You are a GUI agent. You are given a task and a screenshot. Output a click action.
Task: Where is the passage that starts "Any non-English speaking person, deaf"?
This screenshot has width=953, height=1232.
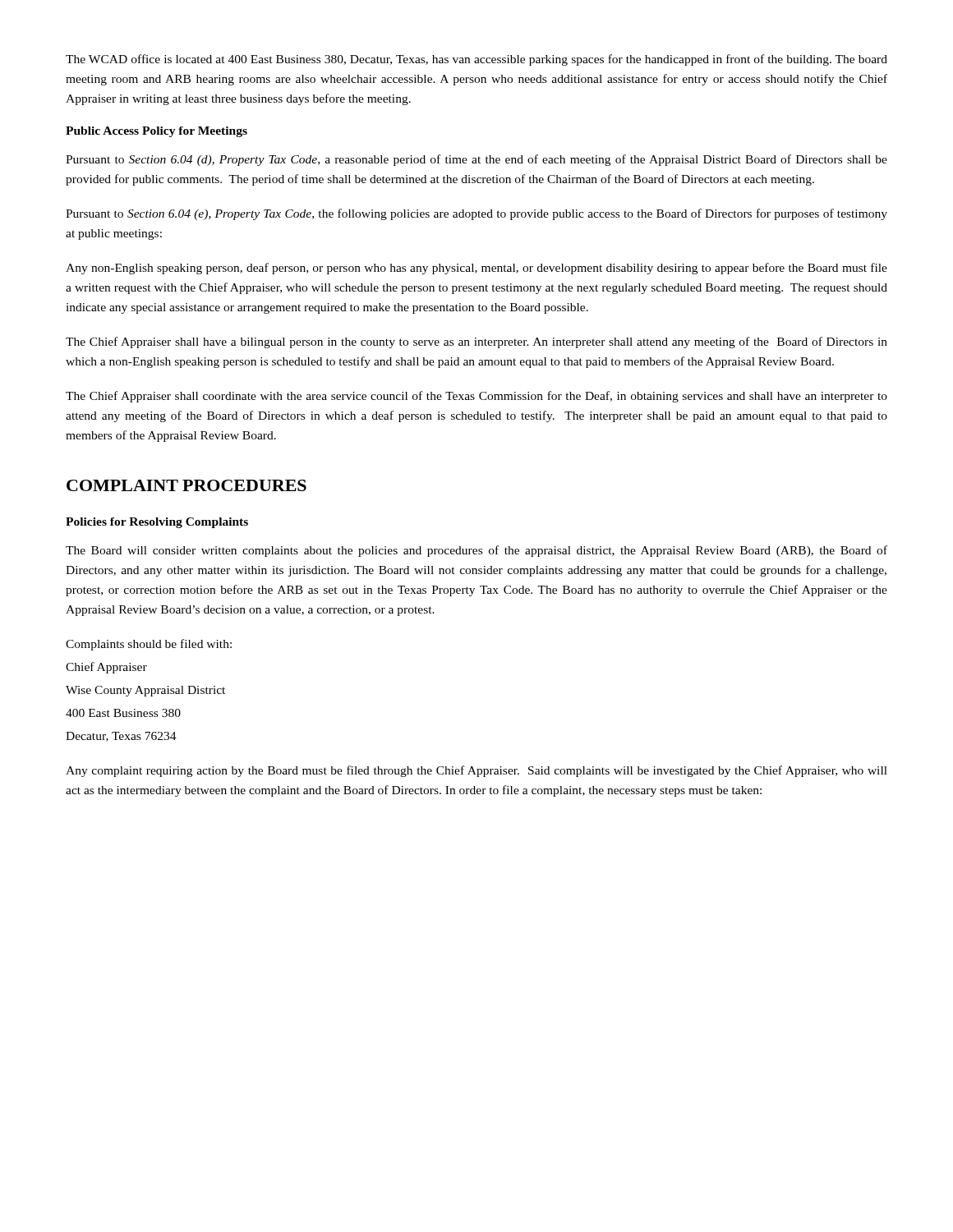click(x=476, y=287)
